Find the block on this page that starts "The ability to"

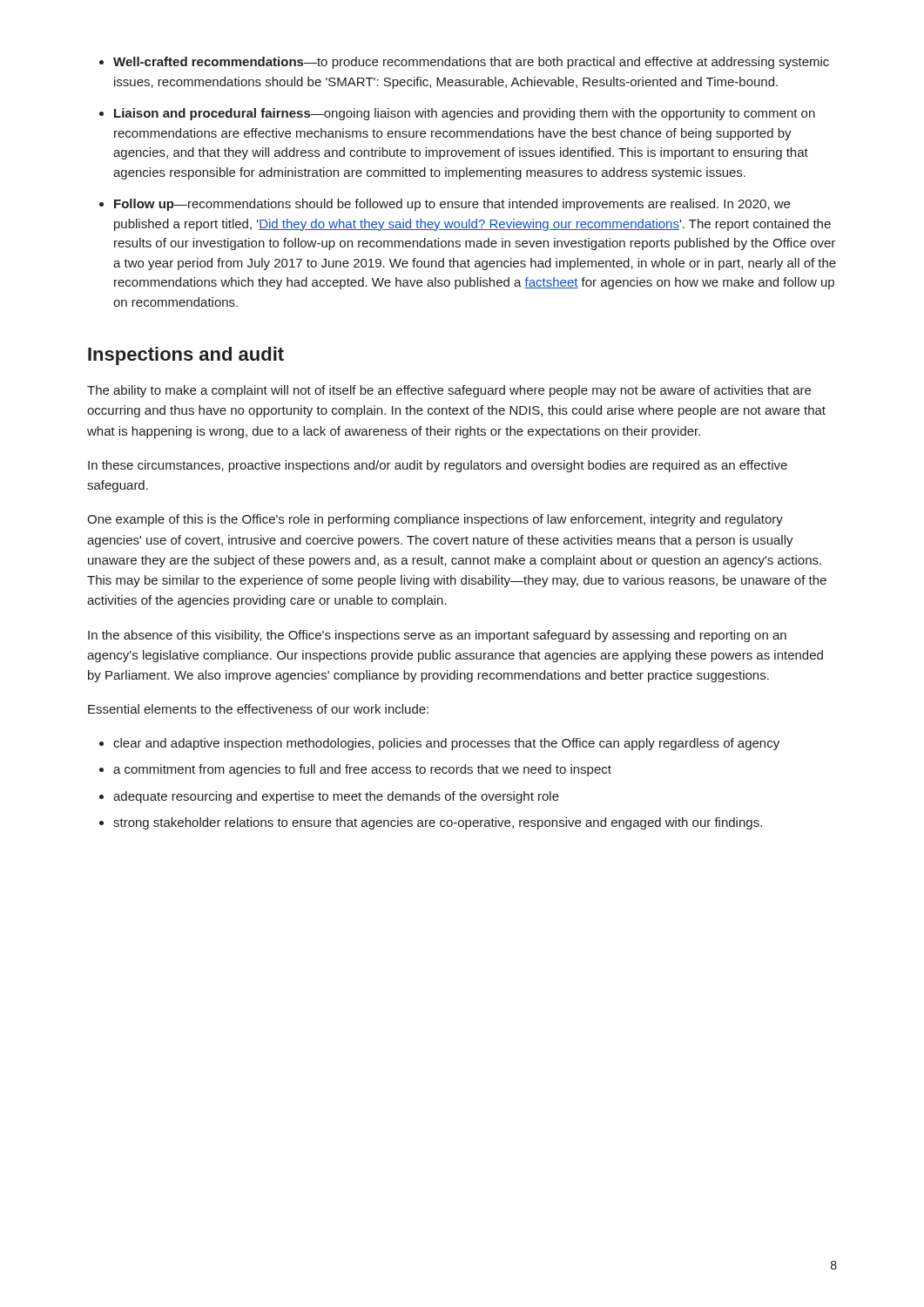456,410
